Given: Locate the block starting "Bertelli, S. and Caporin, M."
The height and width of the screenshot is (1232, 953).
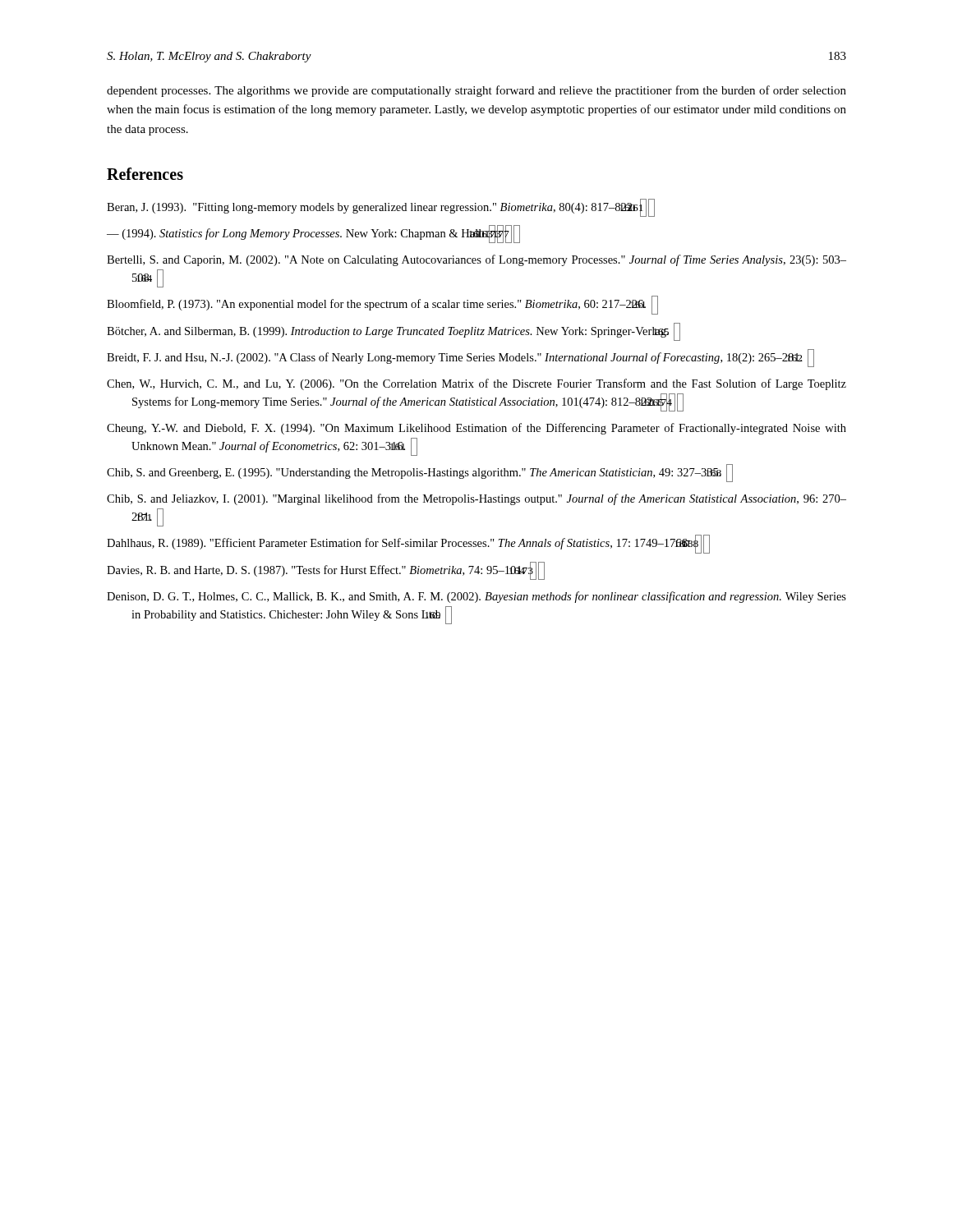Looking at the screenshot, I should [476, 270].
